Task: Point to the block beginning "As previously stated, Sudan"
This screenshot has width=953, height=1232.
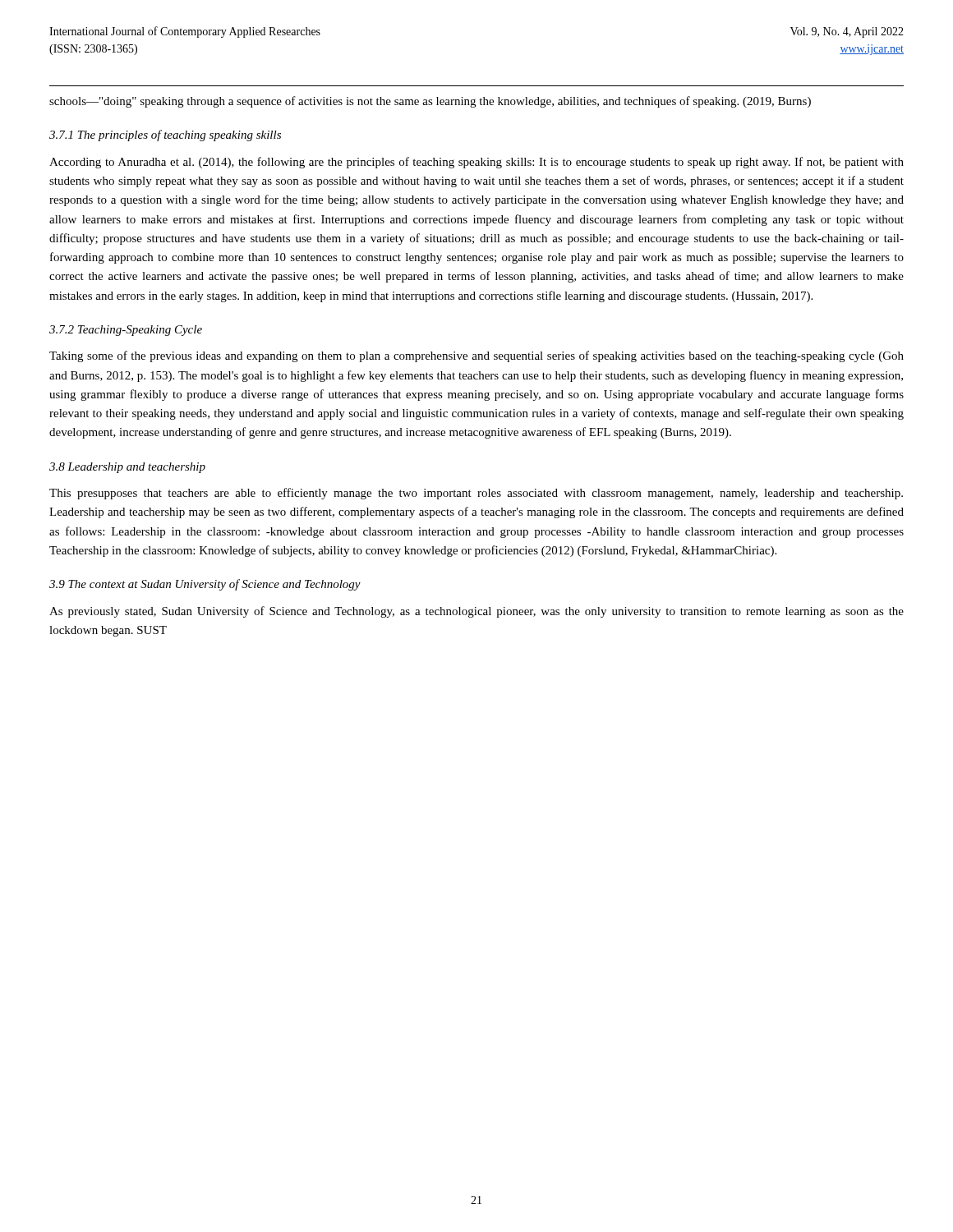Action: (x=476, y=620)
